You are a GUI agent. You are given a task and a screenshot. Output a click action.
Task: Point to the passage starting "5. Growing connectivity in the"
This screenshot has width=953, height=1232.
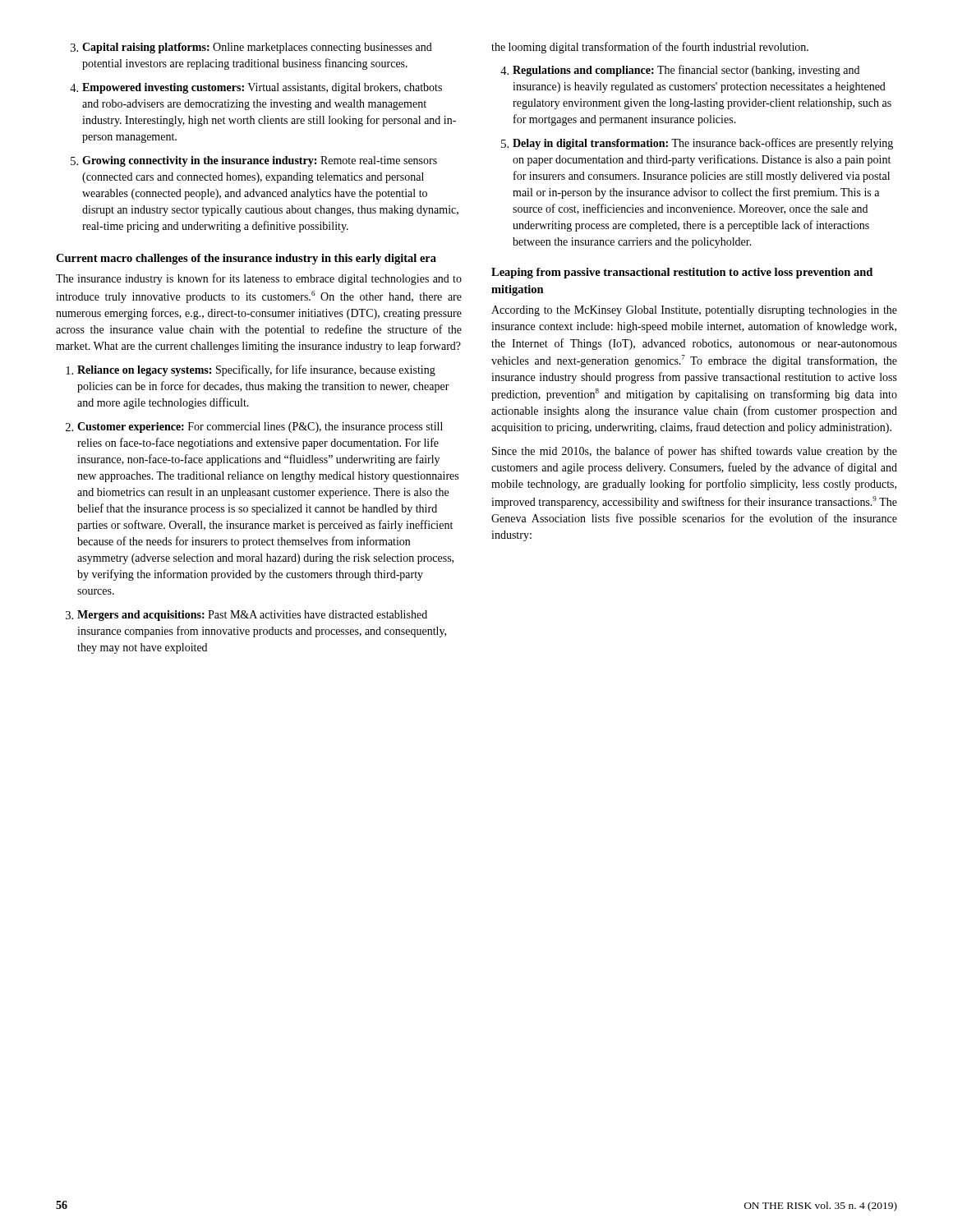tap(259, 194)
